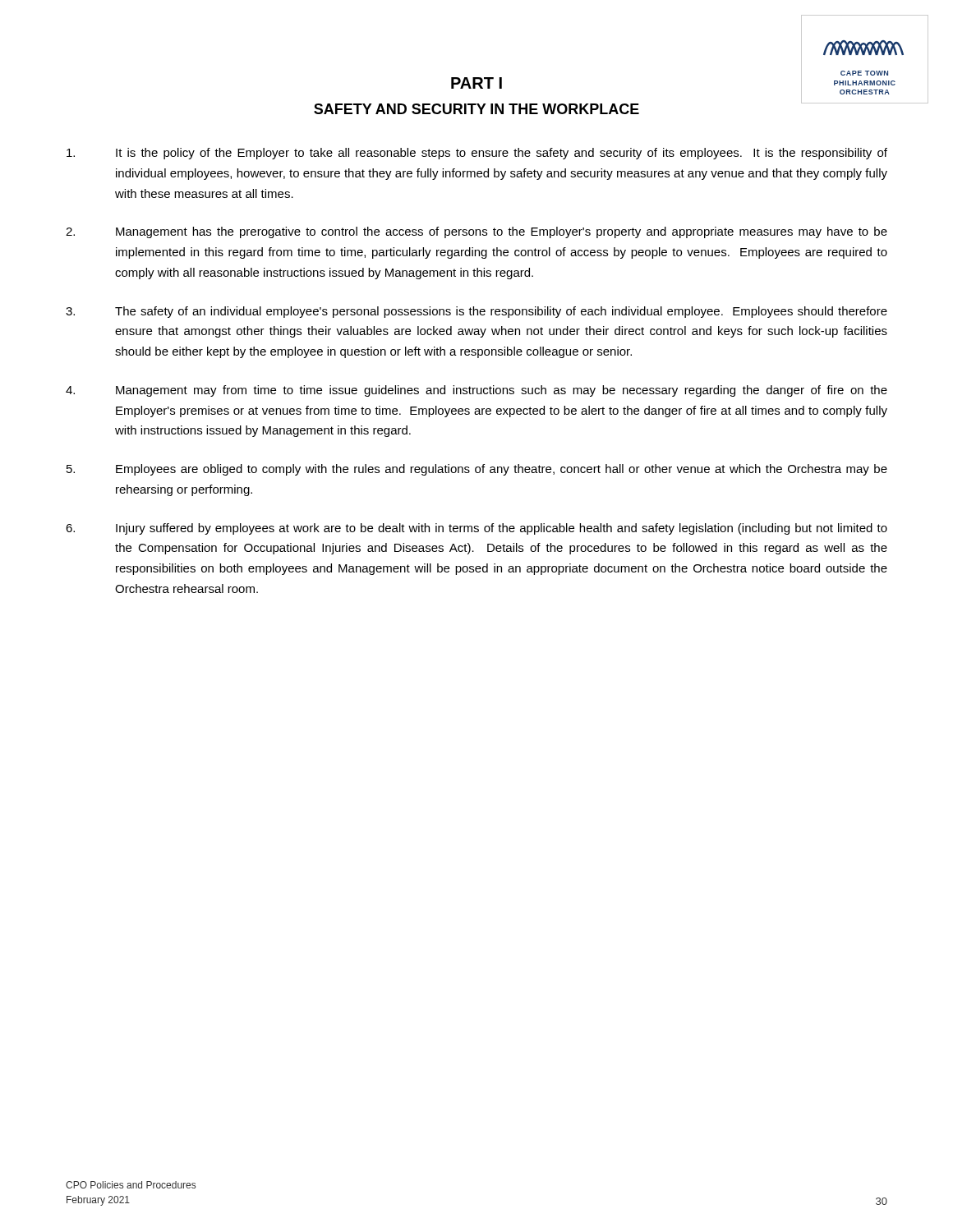The image size is (953, 1232).
Task: Select the list item with the text "5. Employees are obliged to"
Action: [476, 479]
